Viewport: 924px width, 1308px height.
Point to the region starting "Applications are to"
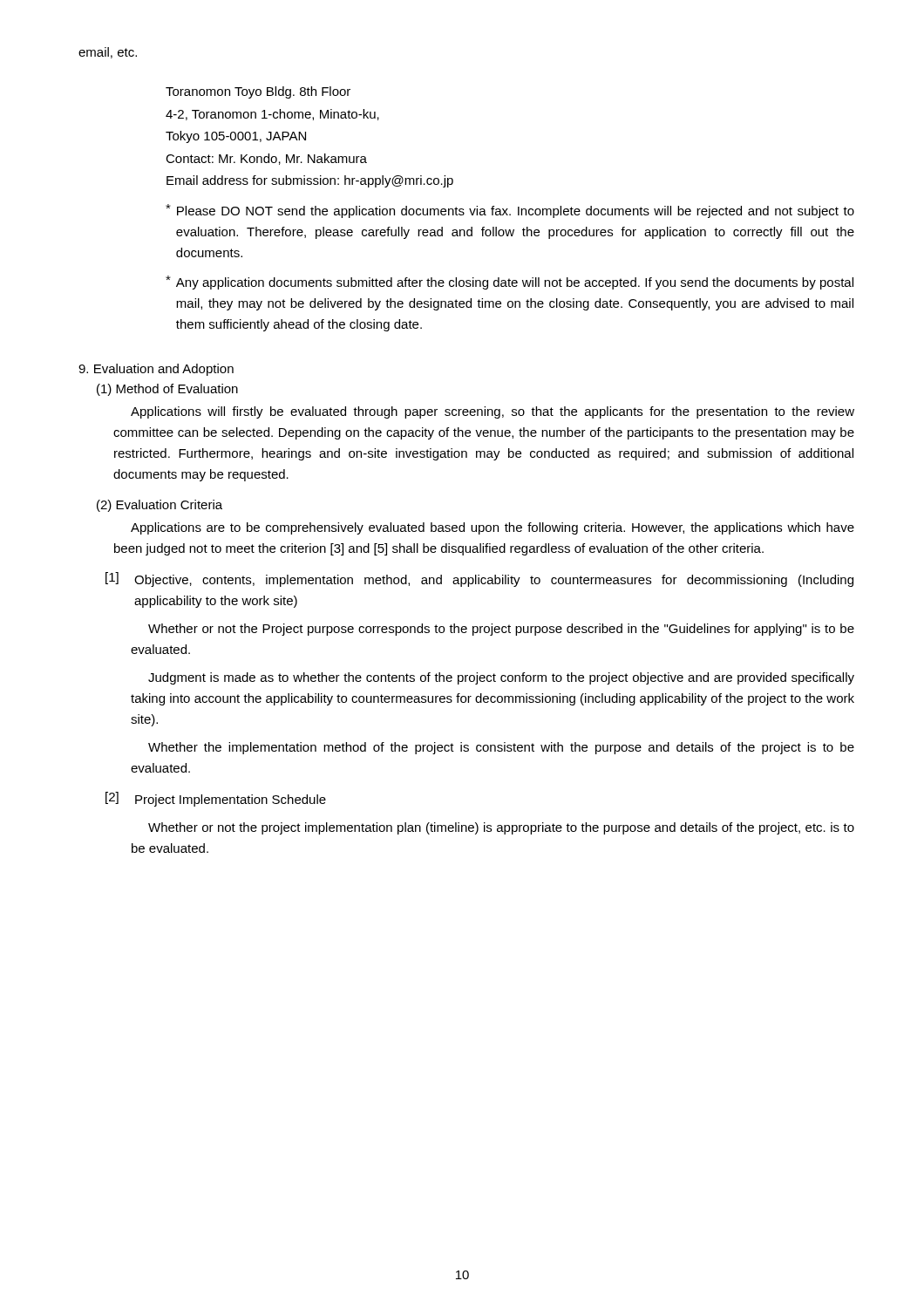point(484,537)
